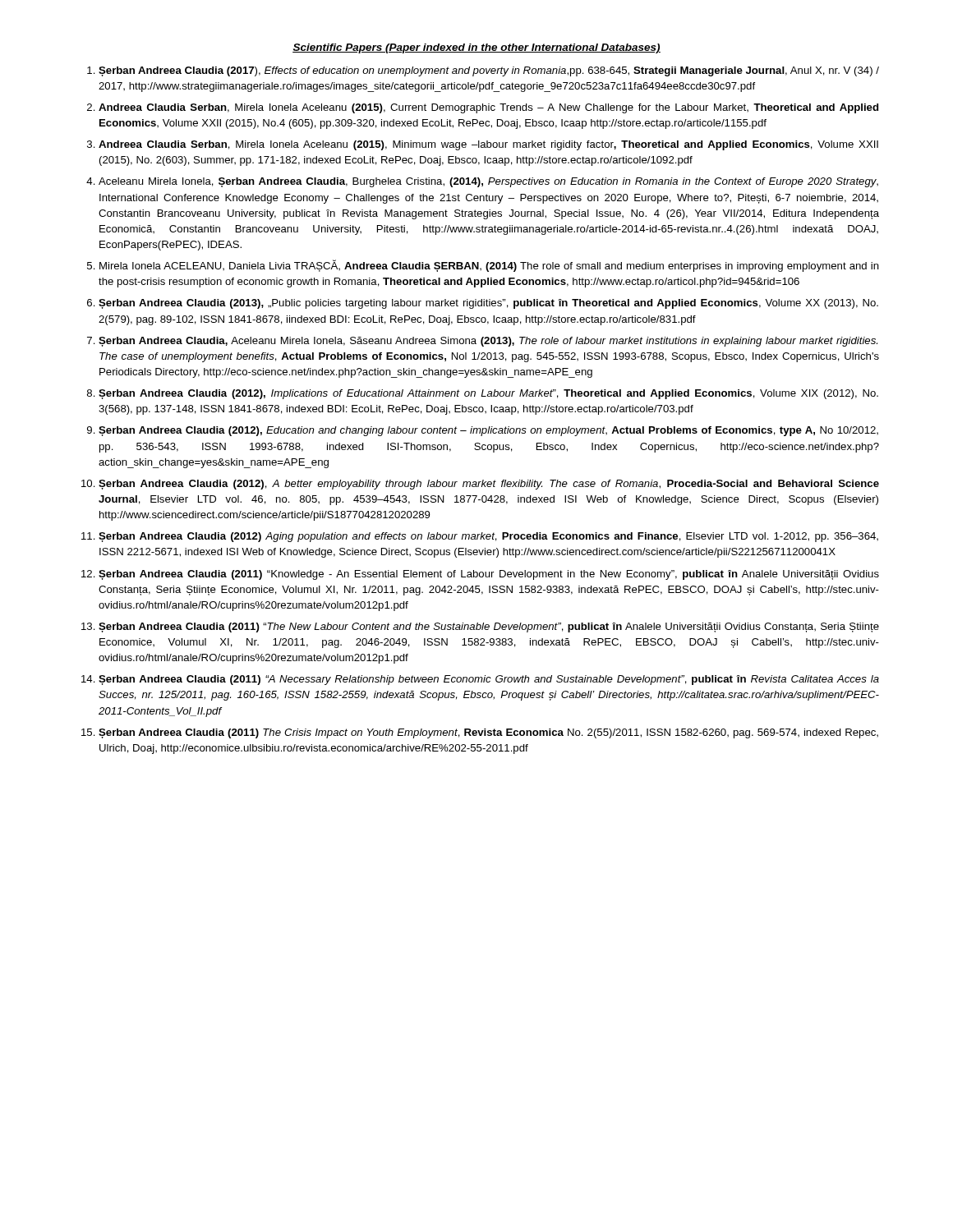This screenshot has width=953, height=1232.
Task: Click on the text starting "Șerban Andreea Claudia (2011) The Crisis"
Action: click(x=489, y=740)
